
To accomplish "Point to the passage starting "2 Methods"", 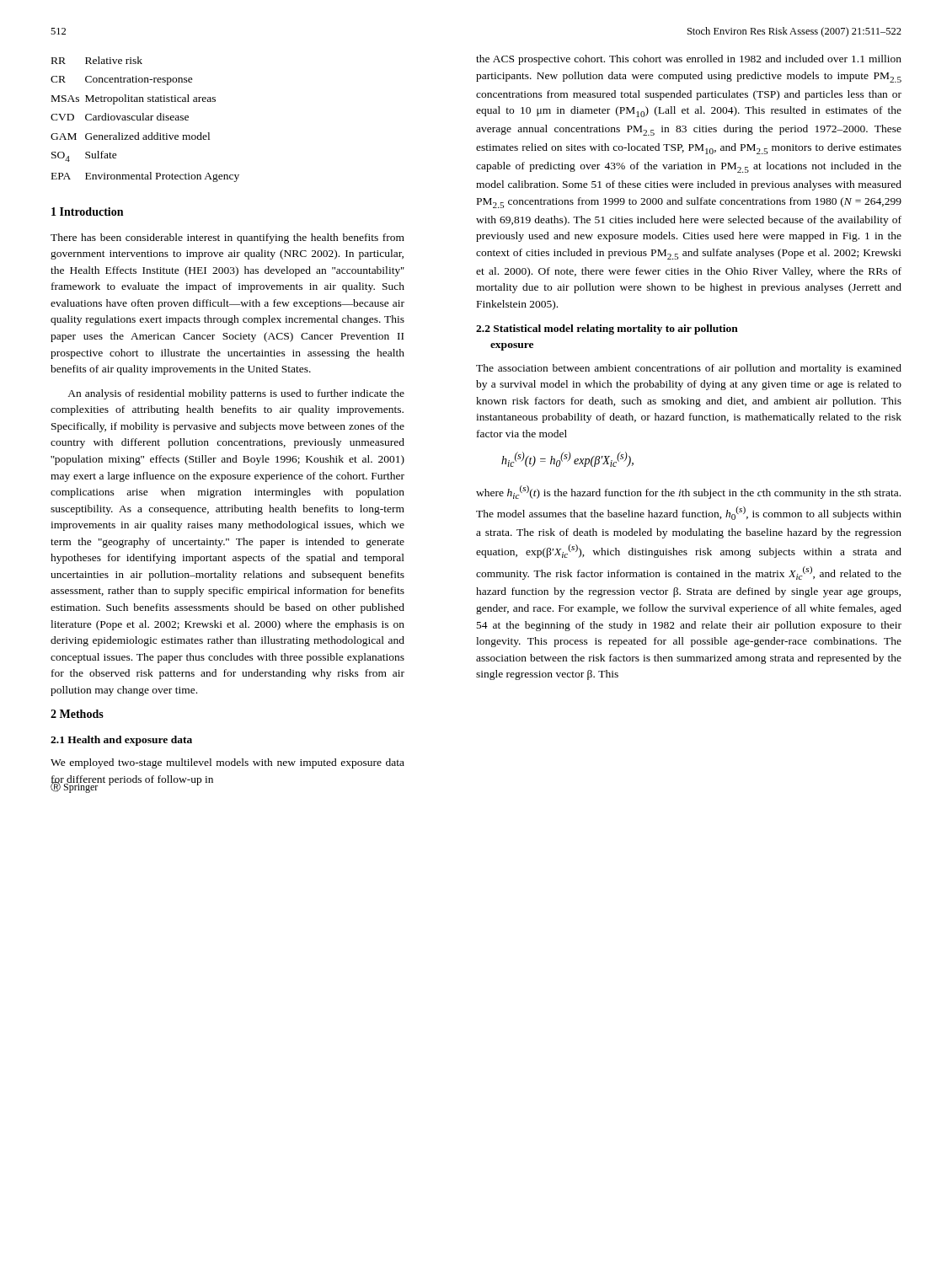I will click(x=77, y=715).
